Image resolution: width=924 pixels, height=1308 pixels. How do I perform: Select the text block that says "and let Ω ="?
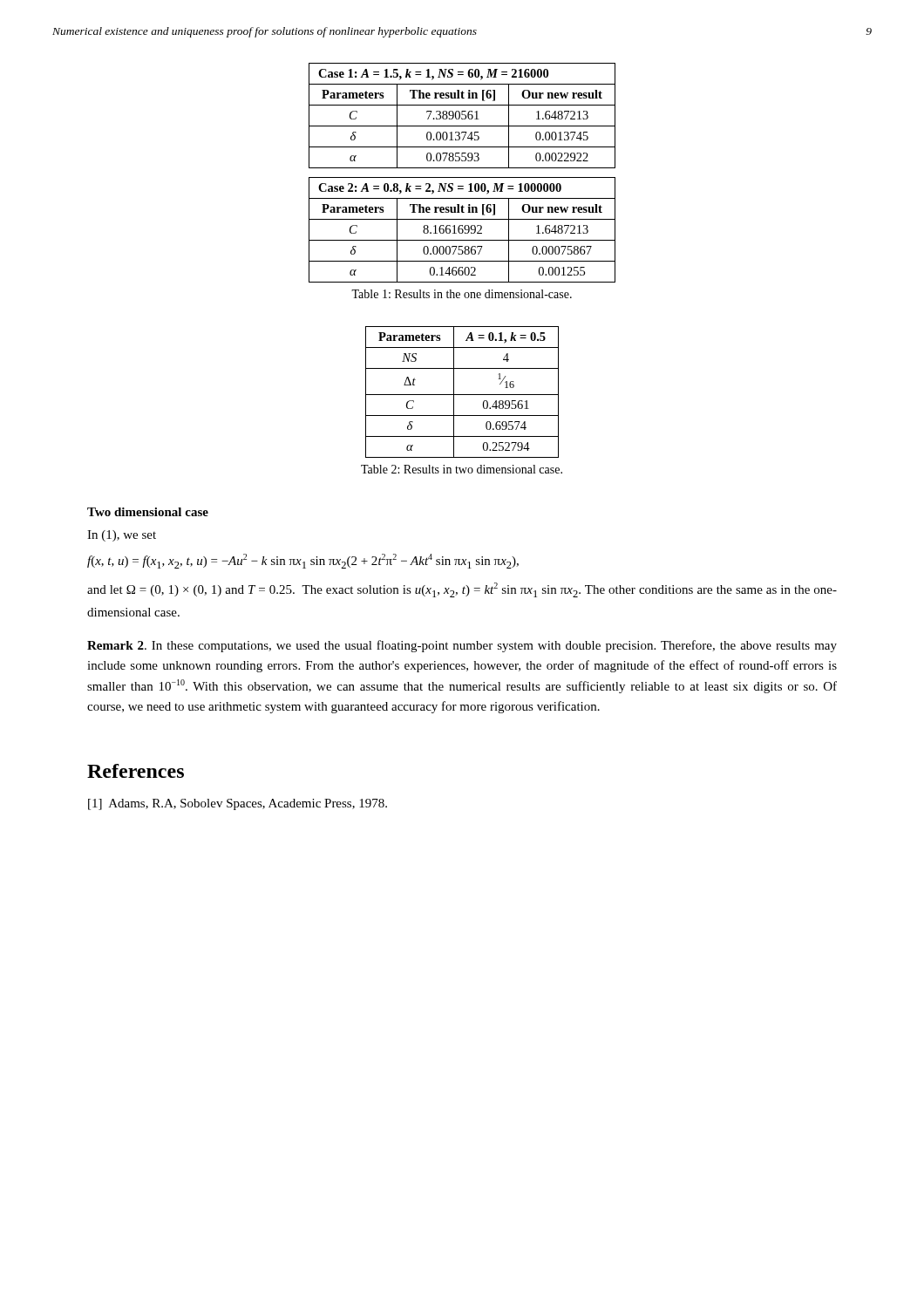[462, 600]
